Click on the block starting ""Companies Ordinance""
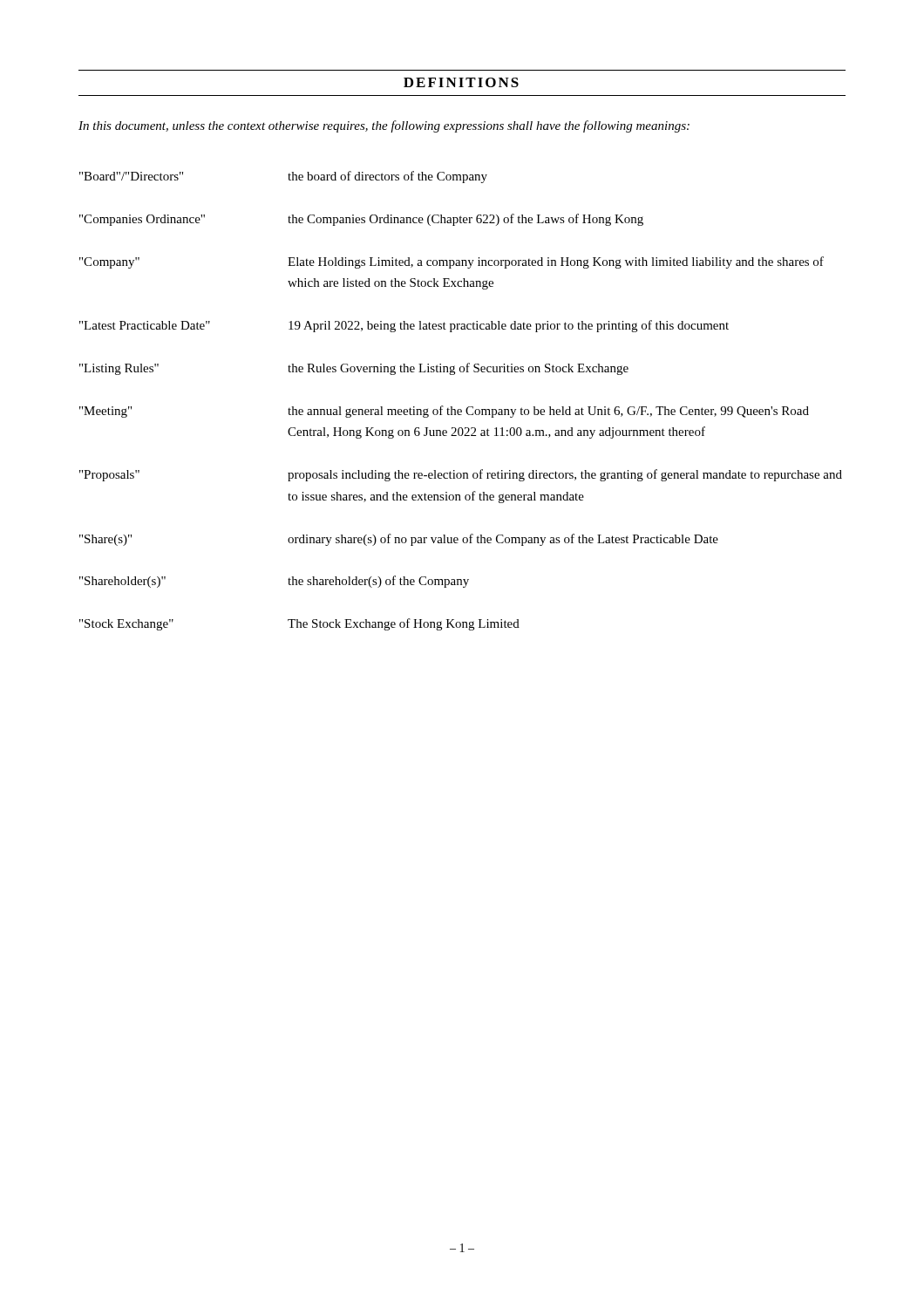The image size is (924, 1308). (142, 219)
